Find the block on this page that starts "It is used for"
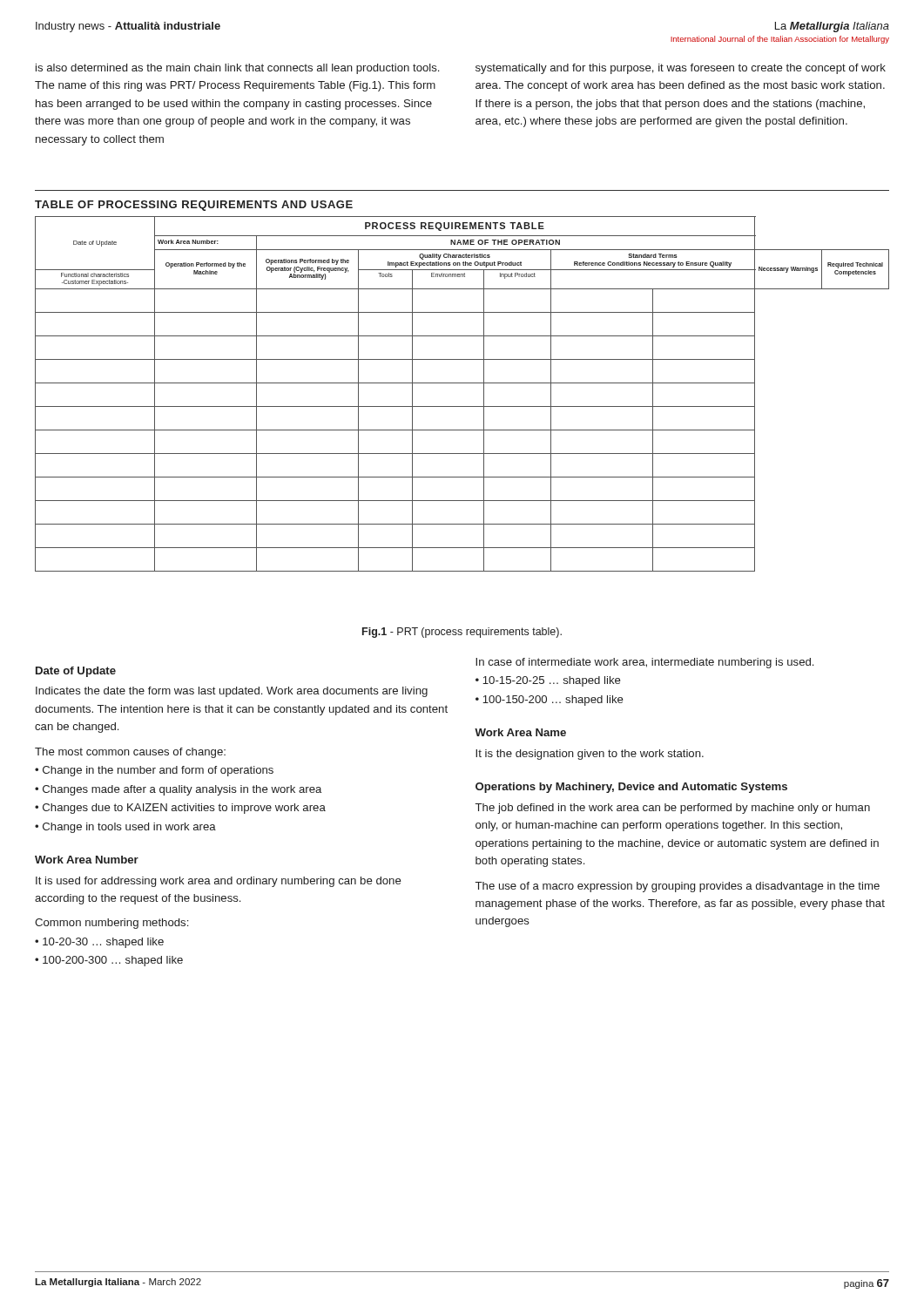924x1307 pixels. click(218, 889)
